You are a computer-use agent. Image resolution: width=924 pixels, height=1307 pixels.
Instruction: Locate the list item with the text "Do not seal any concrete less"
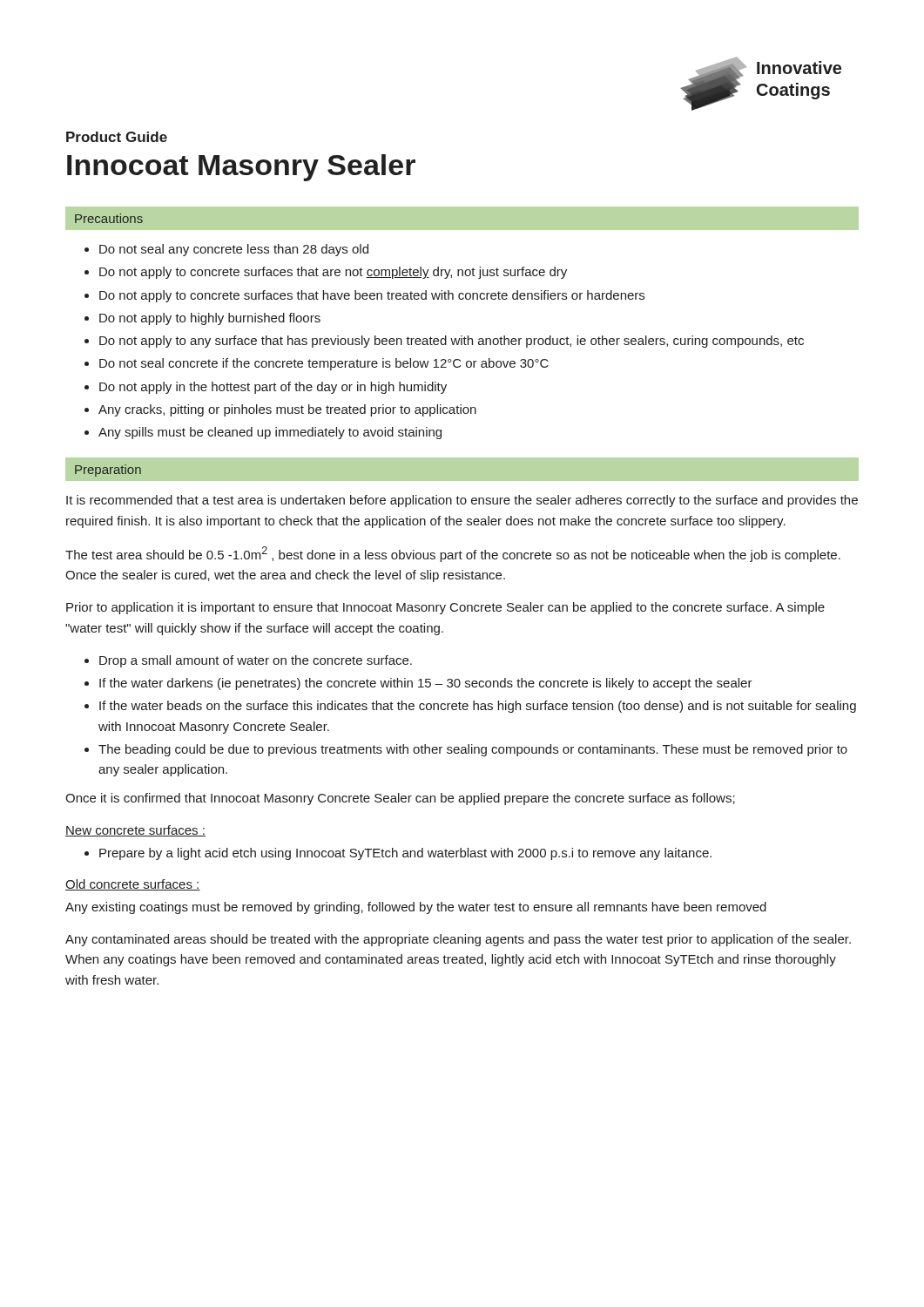tap(234, 249)
